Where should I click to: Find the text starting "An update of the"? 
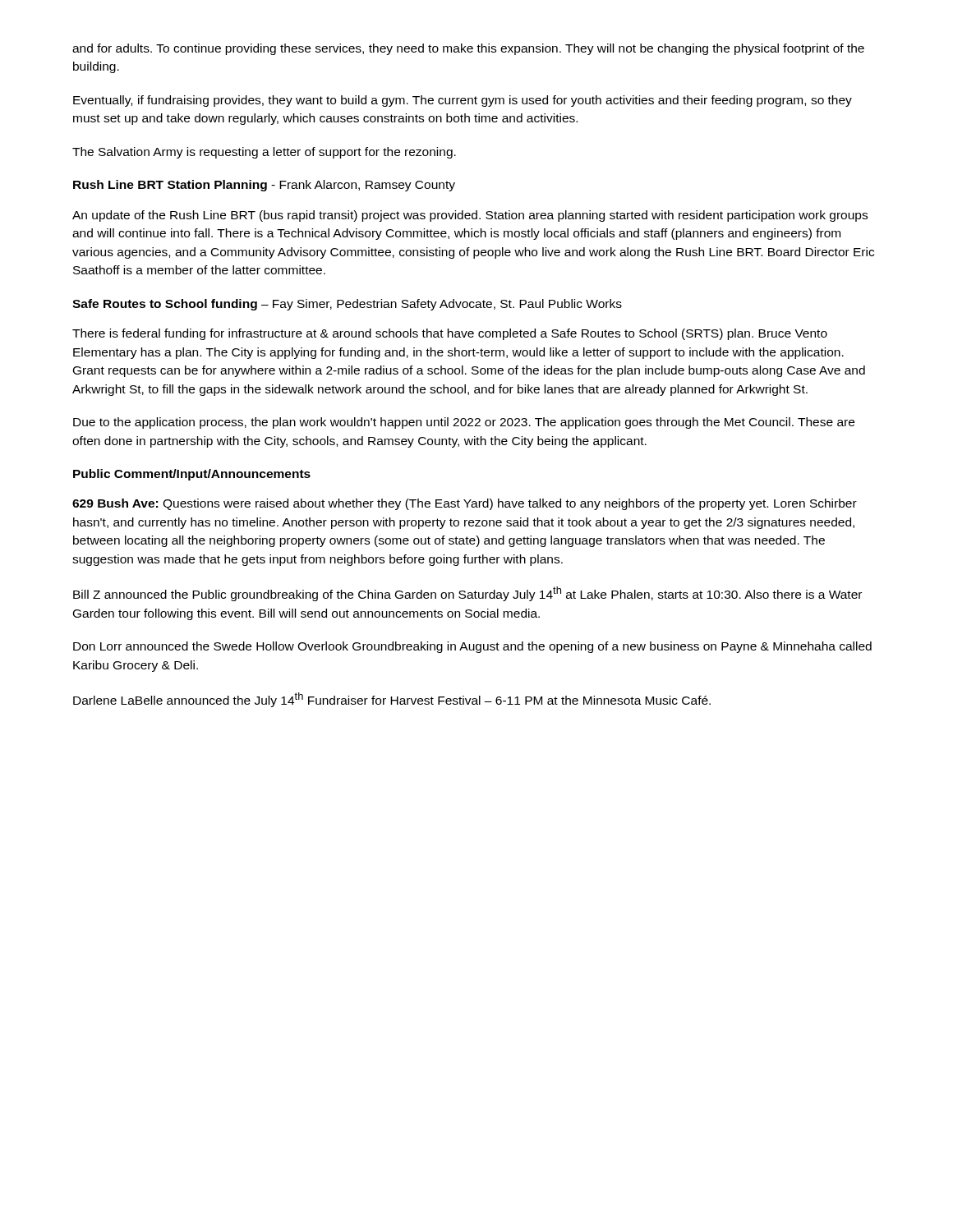(473, 242)
